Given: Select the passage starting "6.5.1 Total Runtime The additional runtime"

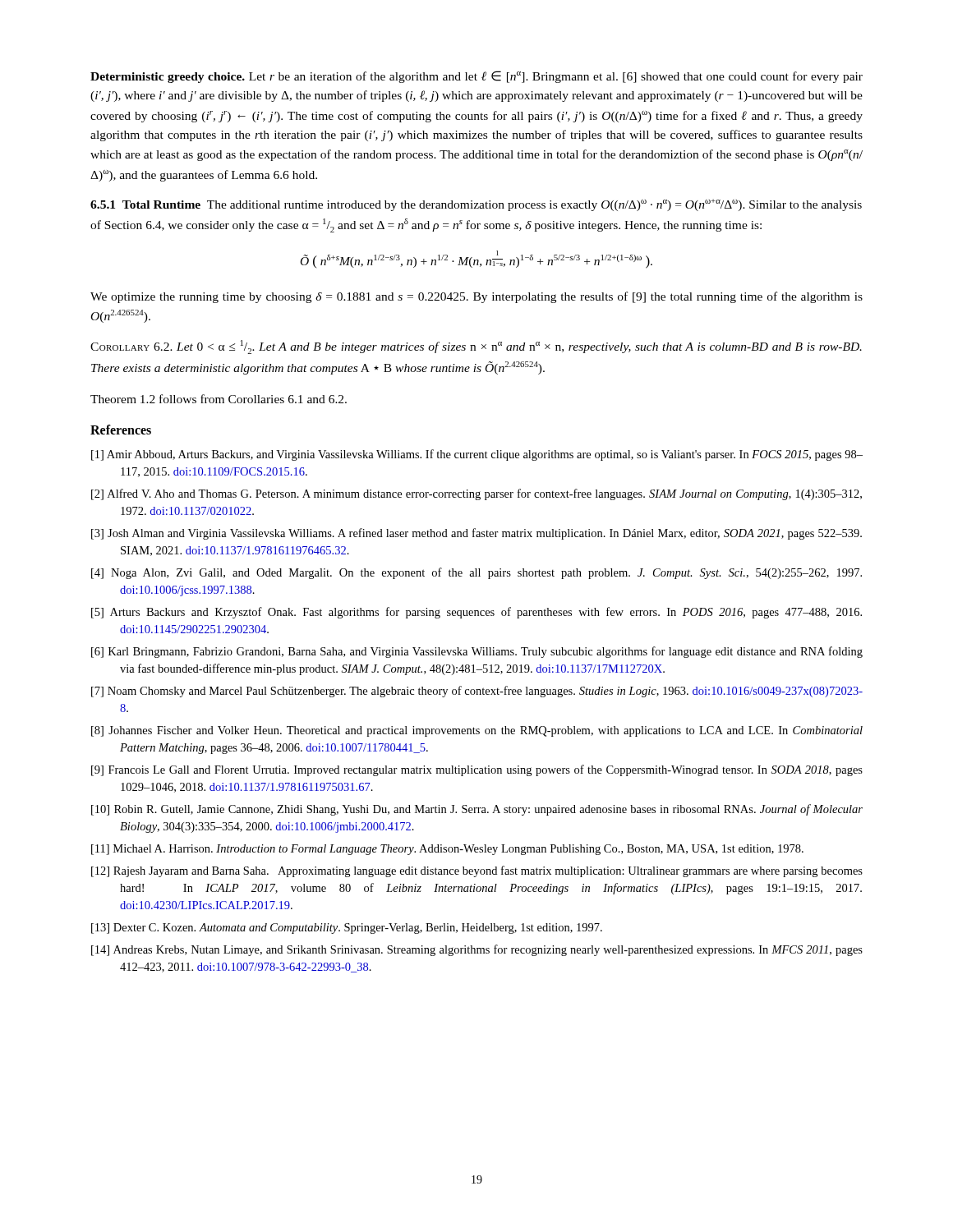Looking at the screenshot, I should (476, 215).
